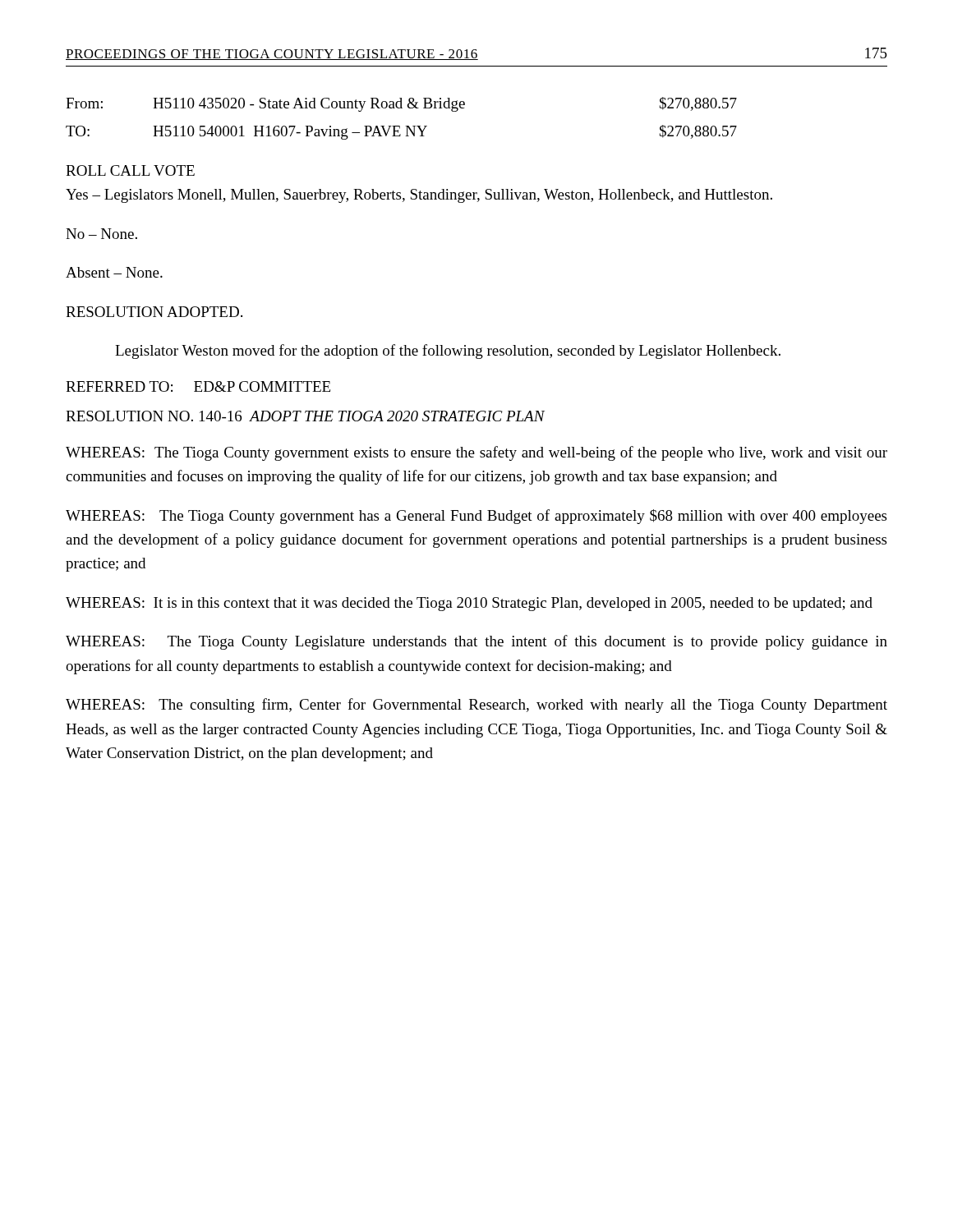Select the text starting "RESOLUTION NO. 140-16 ADOPT THE"
Viewport: 953px width, 1232px height.
click(x=305, y=416)
